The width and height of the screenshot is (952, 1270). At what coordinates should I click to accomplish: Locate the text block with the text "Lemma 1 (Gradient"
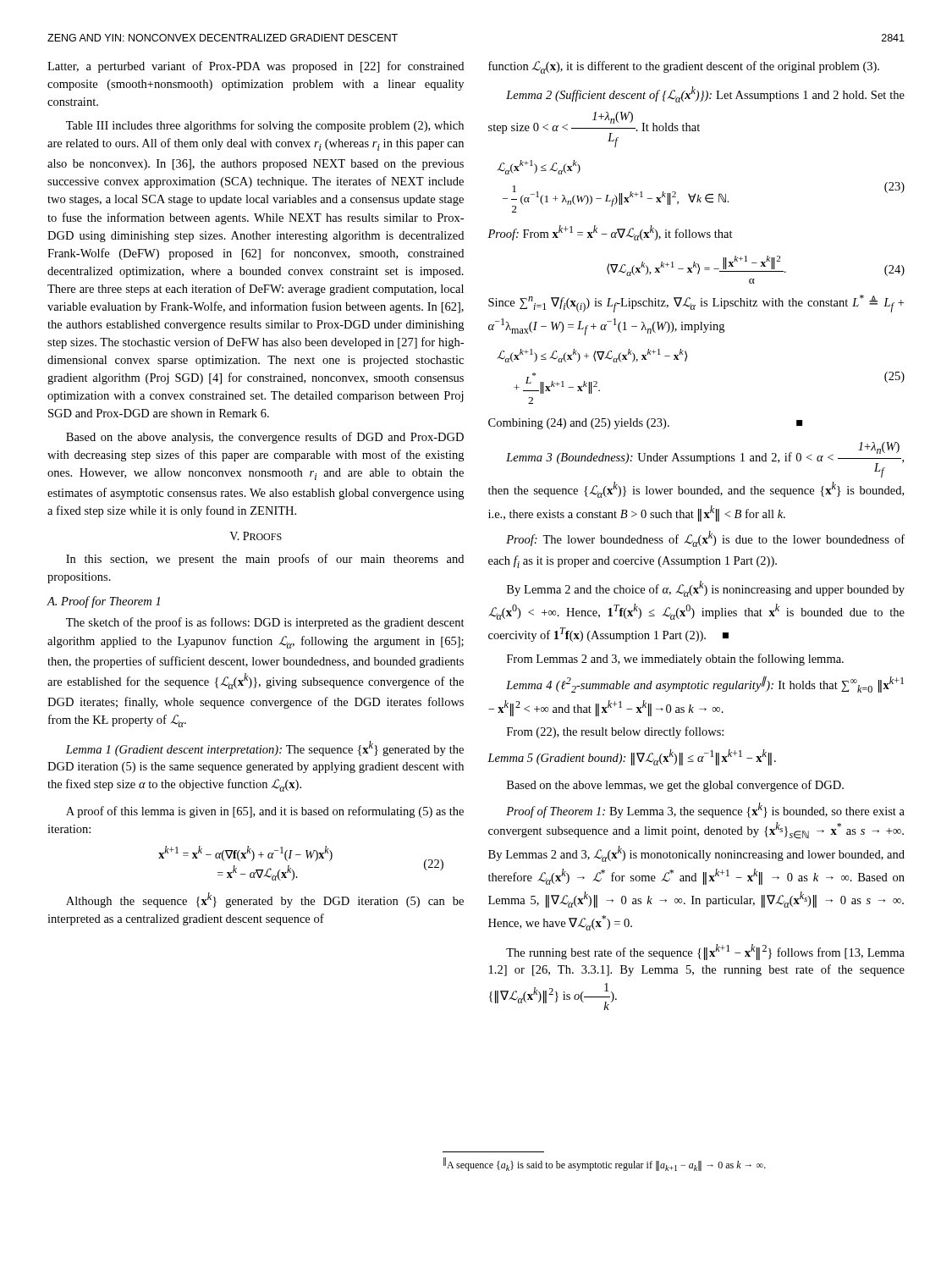tap(256, 767)
